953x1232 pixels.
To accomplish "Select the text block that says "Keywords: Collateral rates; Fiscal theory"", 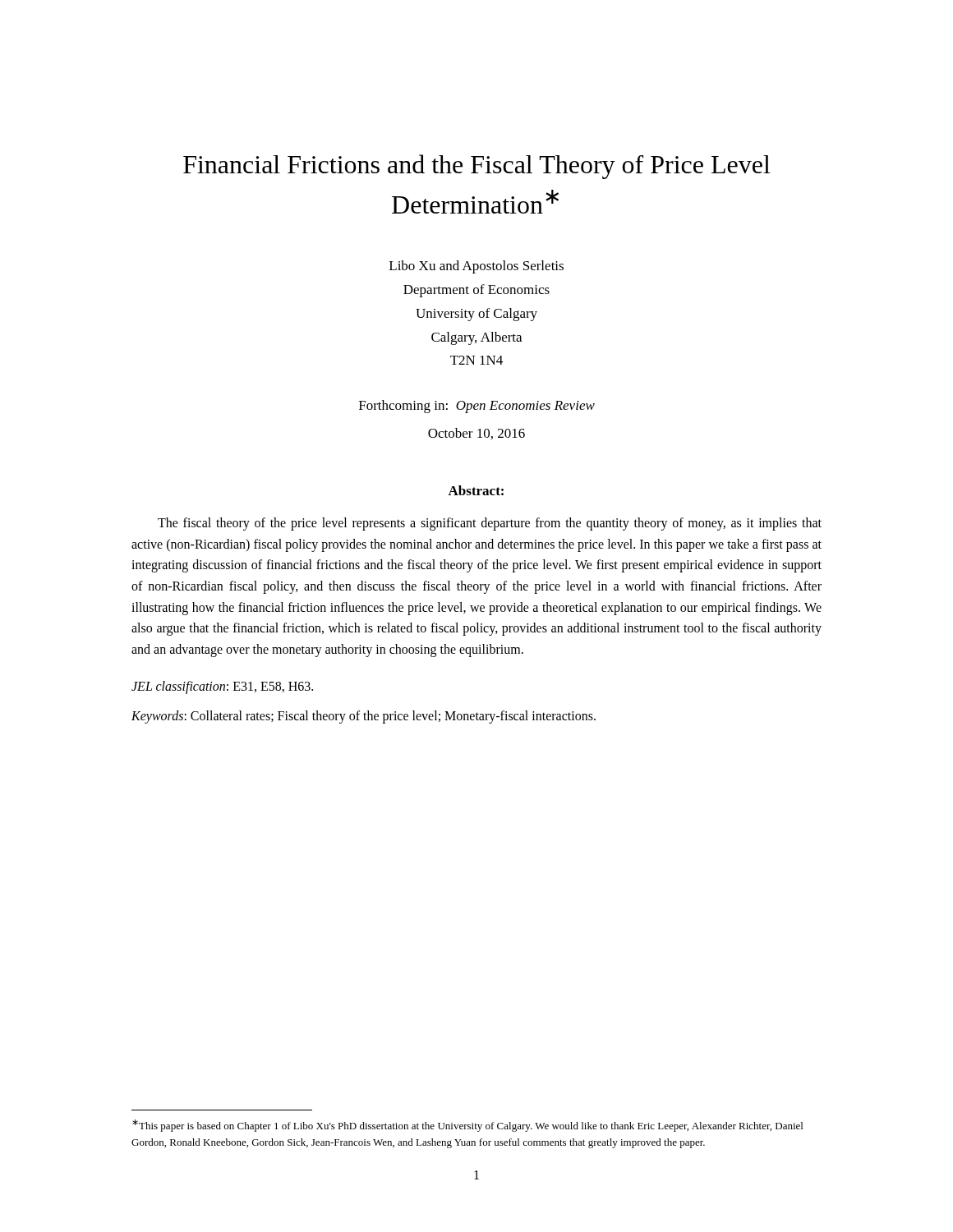I will (x=364, y=716).
